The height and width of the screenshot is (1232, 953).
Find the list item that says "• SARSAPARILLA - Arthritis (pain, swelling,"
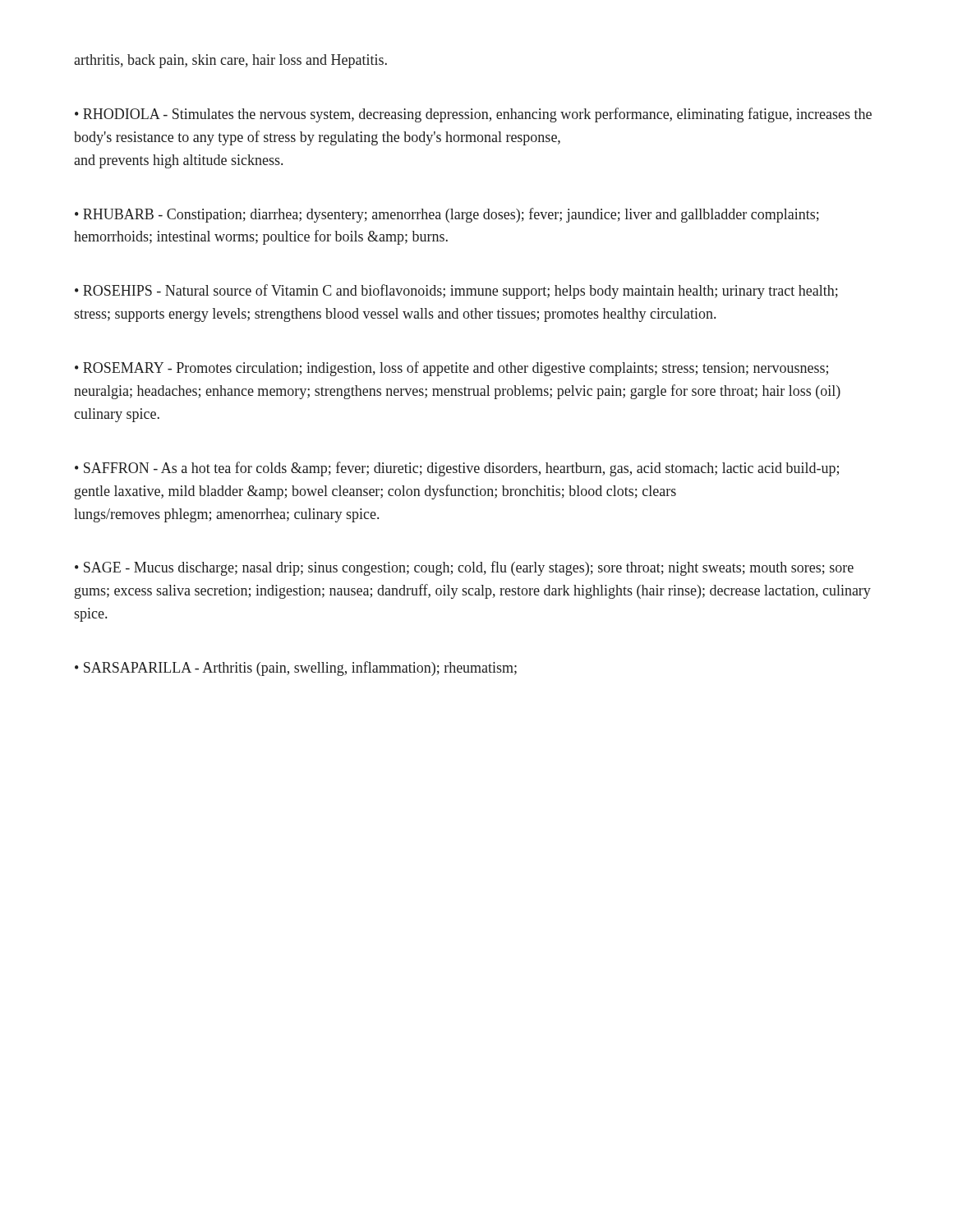point(296,668)
